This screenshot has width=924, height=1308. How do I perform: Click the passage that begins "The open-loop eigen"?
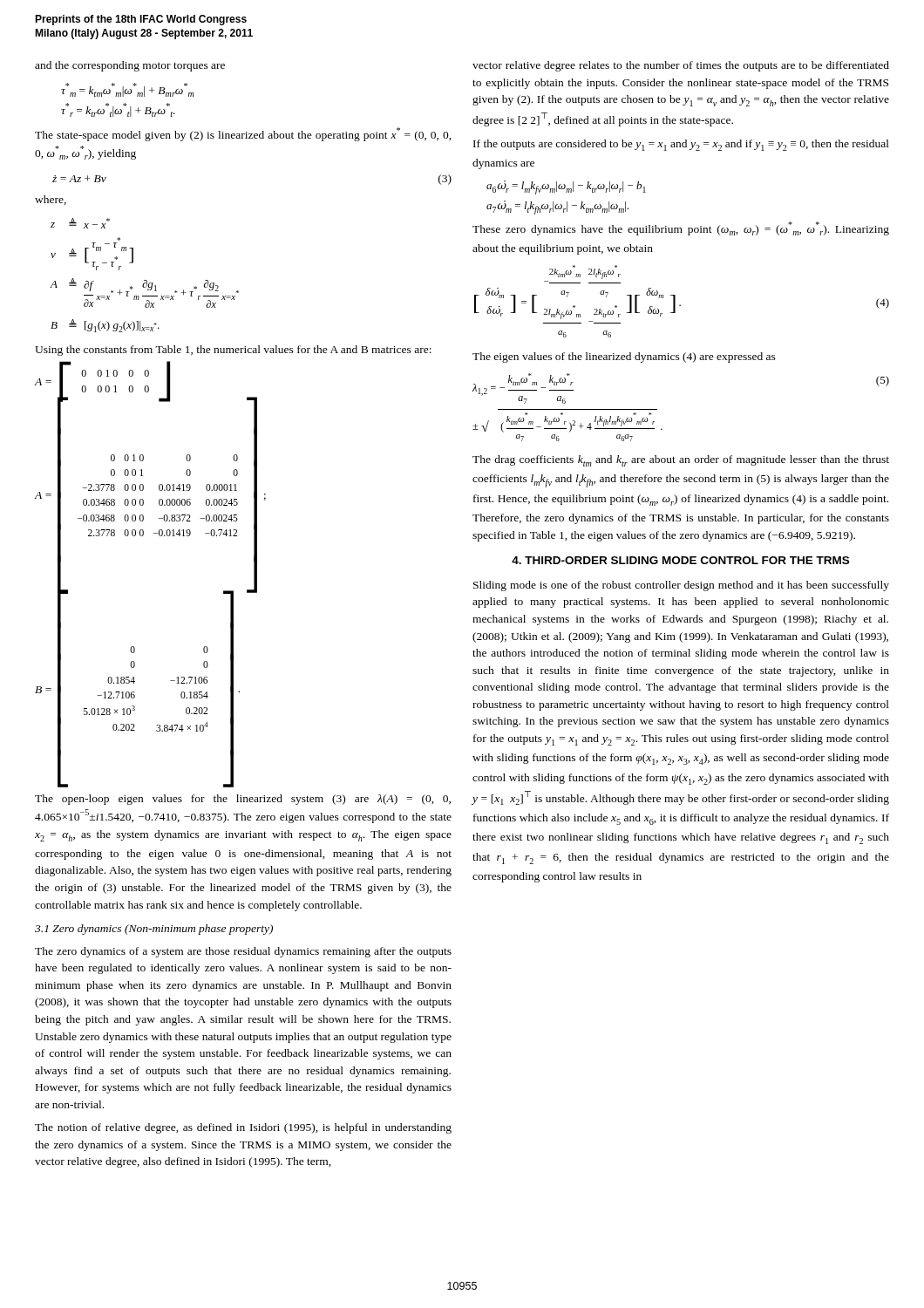coord(243,852)
